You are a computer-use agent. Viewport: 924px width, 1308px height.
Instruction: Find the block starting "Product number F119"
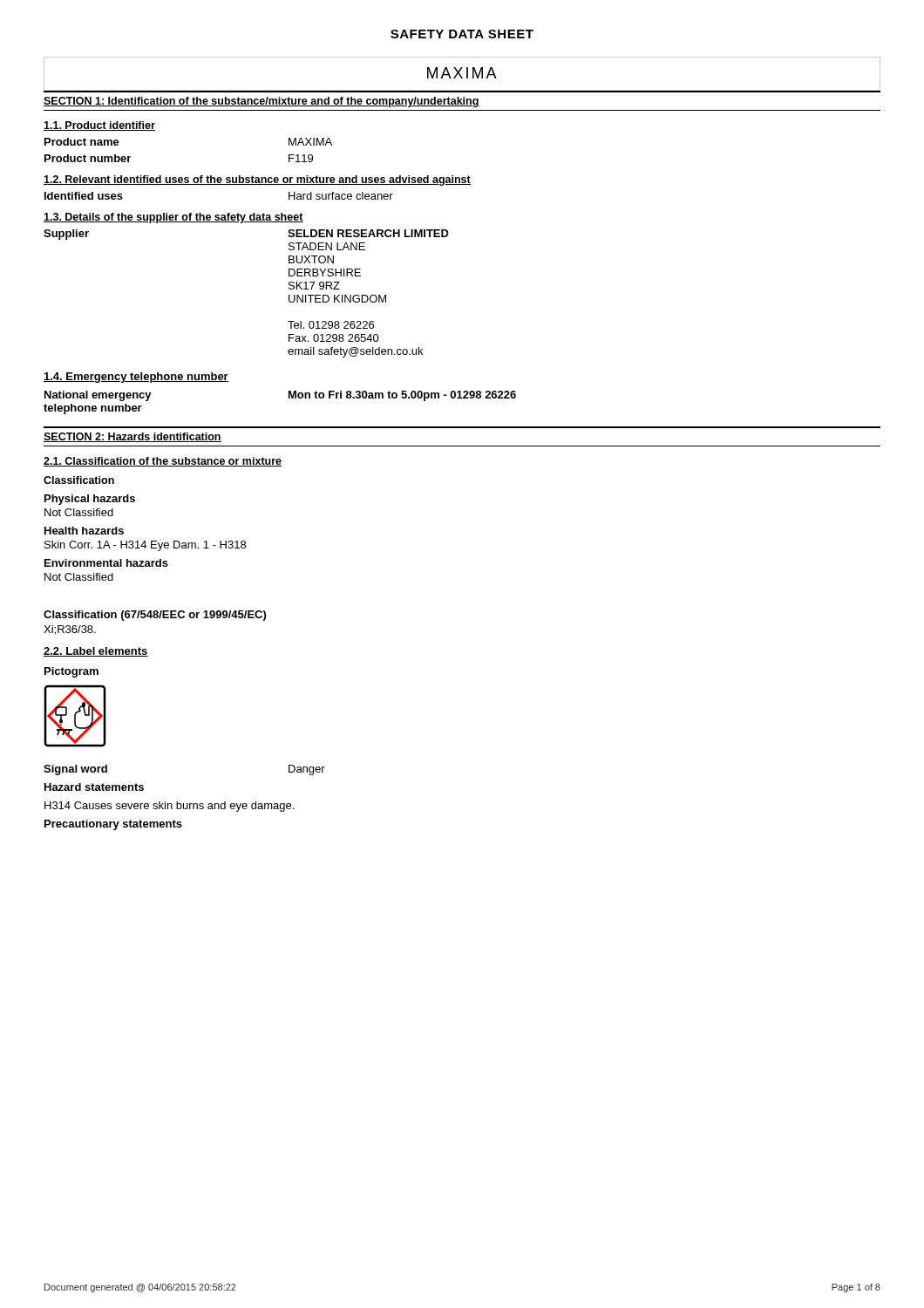tap(84, 158)
